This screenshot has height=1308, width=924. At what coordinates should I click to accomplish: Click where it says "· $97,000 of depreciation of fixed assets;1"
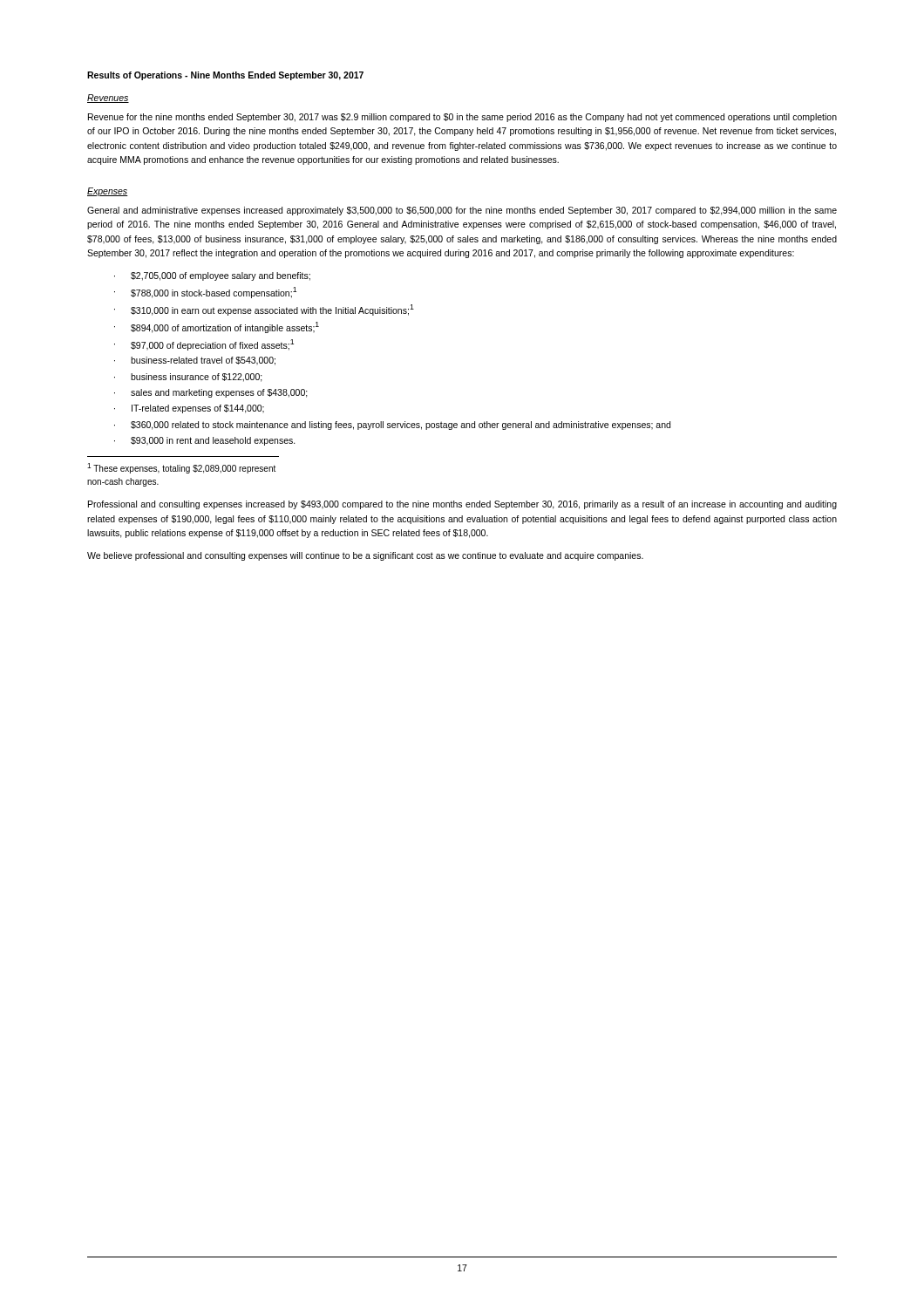click(204, 345)
